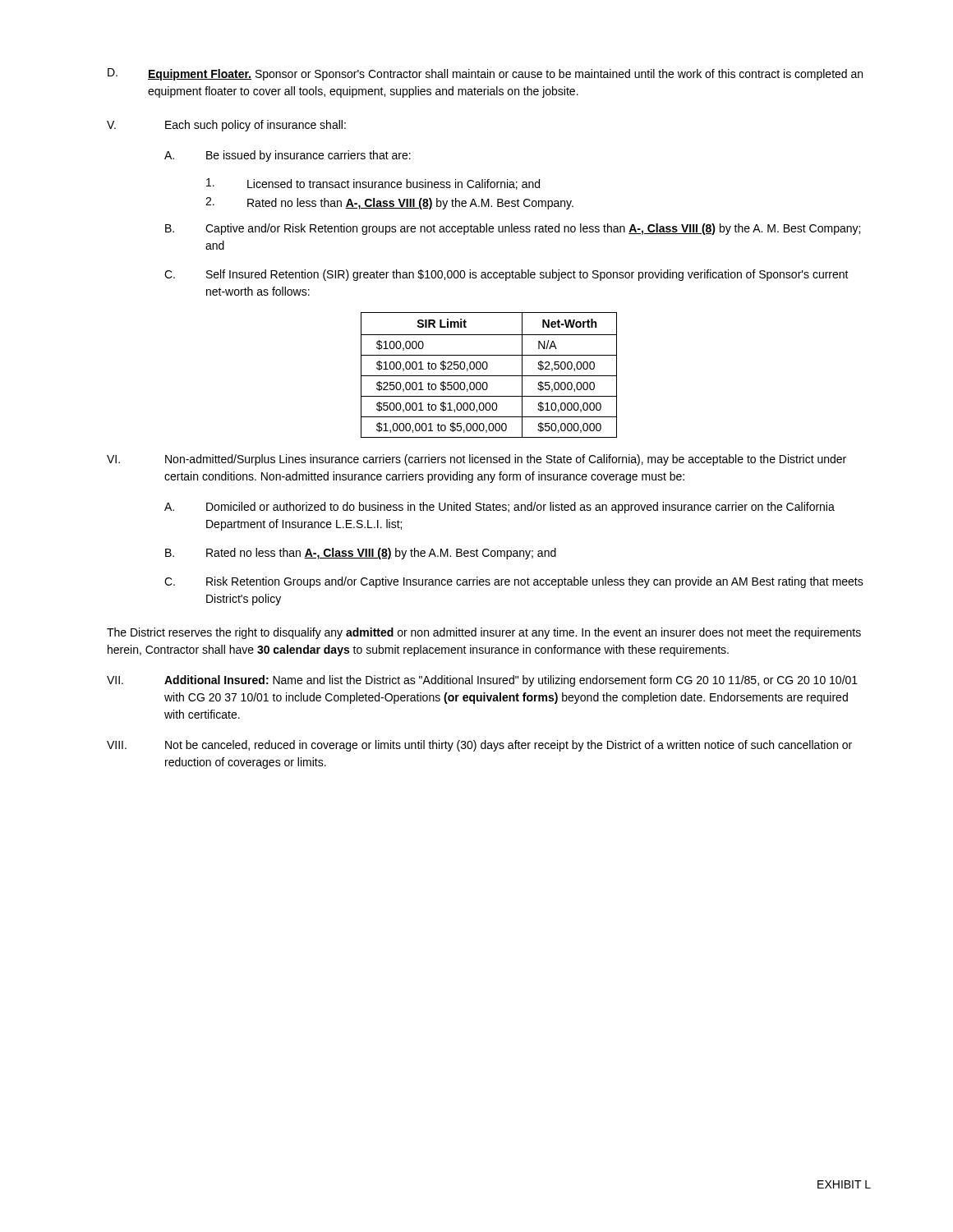Viewport: 953px width, 1232px height.
Task: Find the list item with the text "Licensed to transact insurance business in California;"
Action: 538,184
